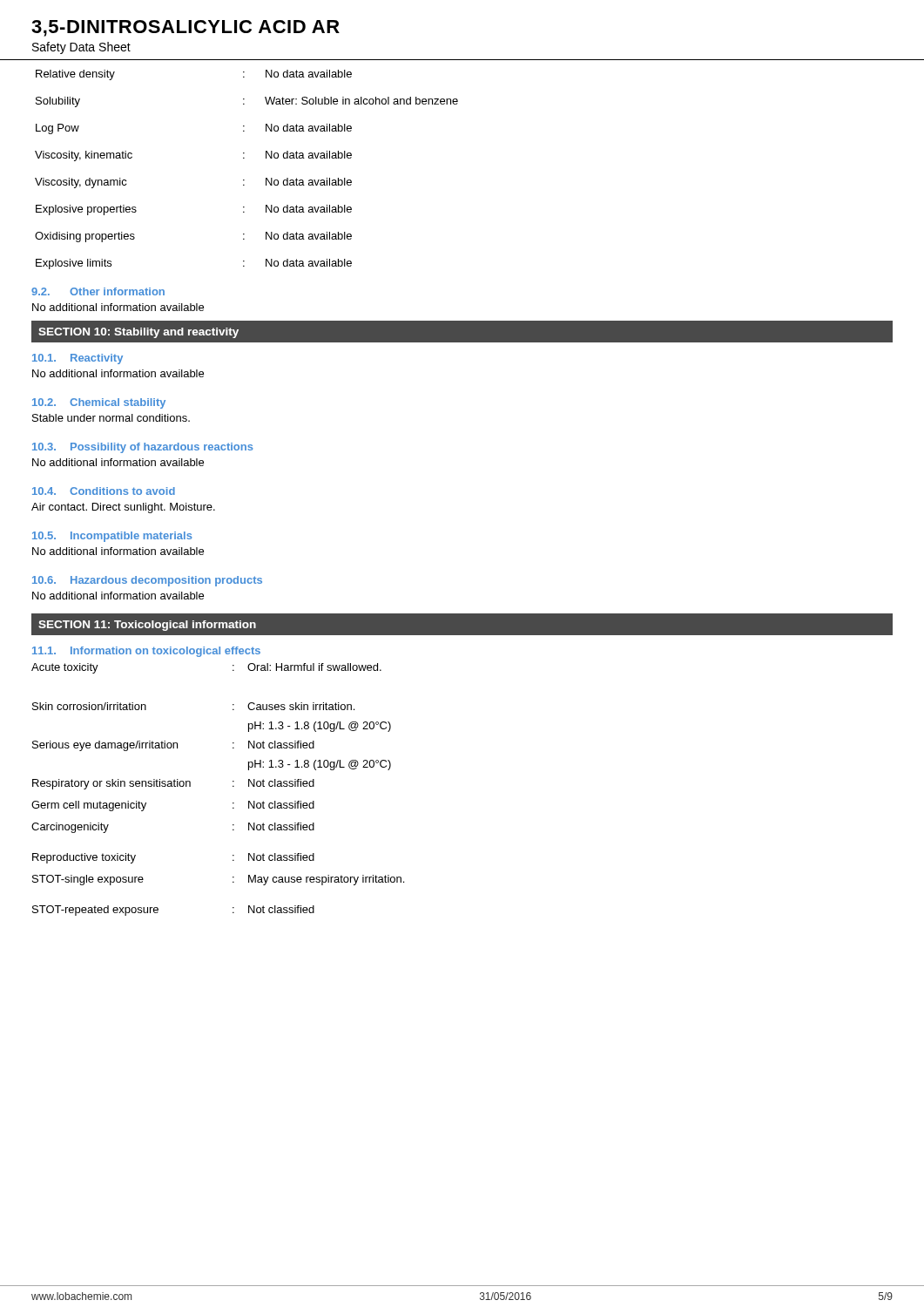
Task: Find the text block containing "Acute toxicity : Oral: Harmful if"
Action: [67, 668]
